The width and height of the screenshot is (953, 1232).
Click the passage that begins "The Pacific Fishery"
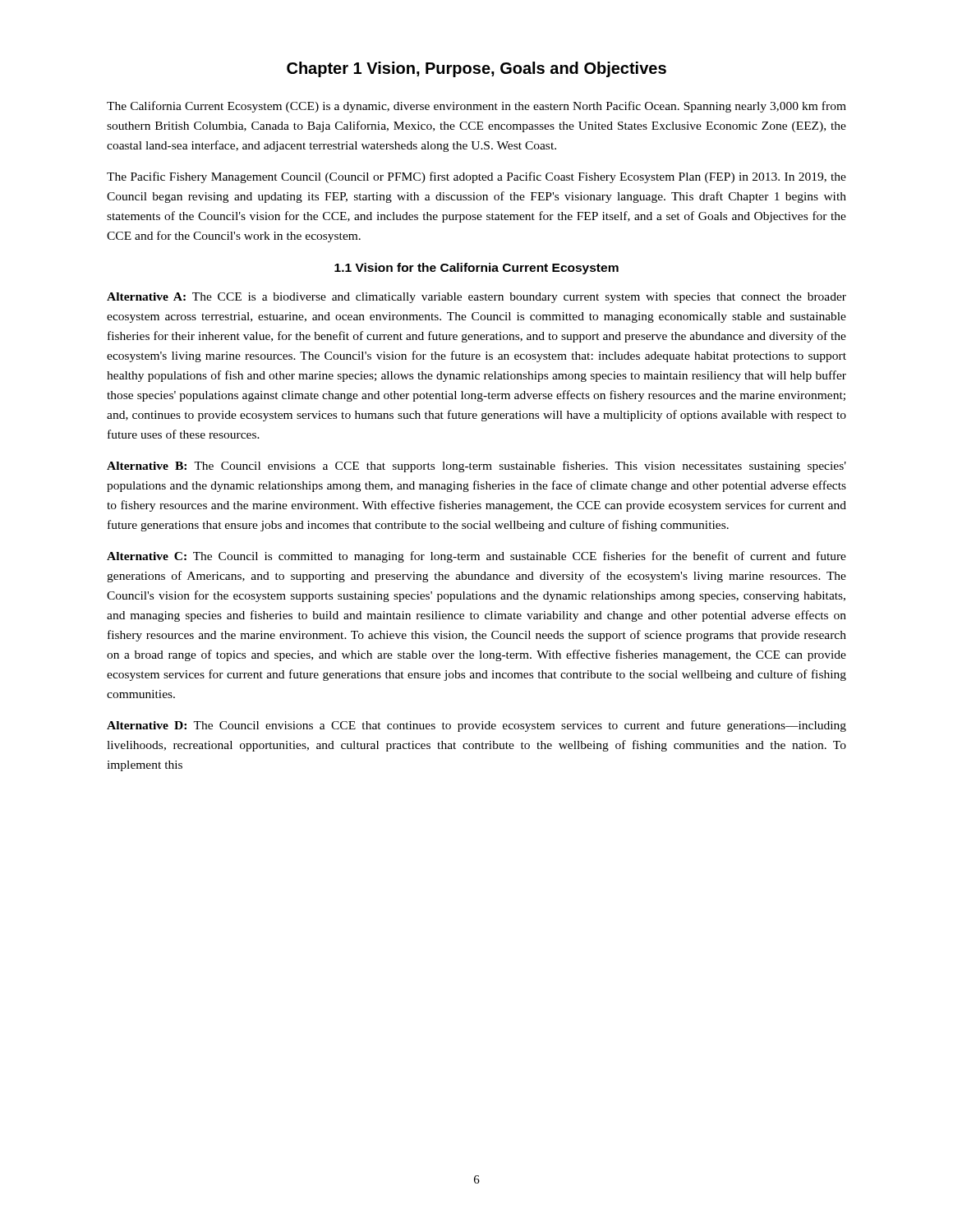476,206
